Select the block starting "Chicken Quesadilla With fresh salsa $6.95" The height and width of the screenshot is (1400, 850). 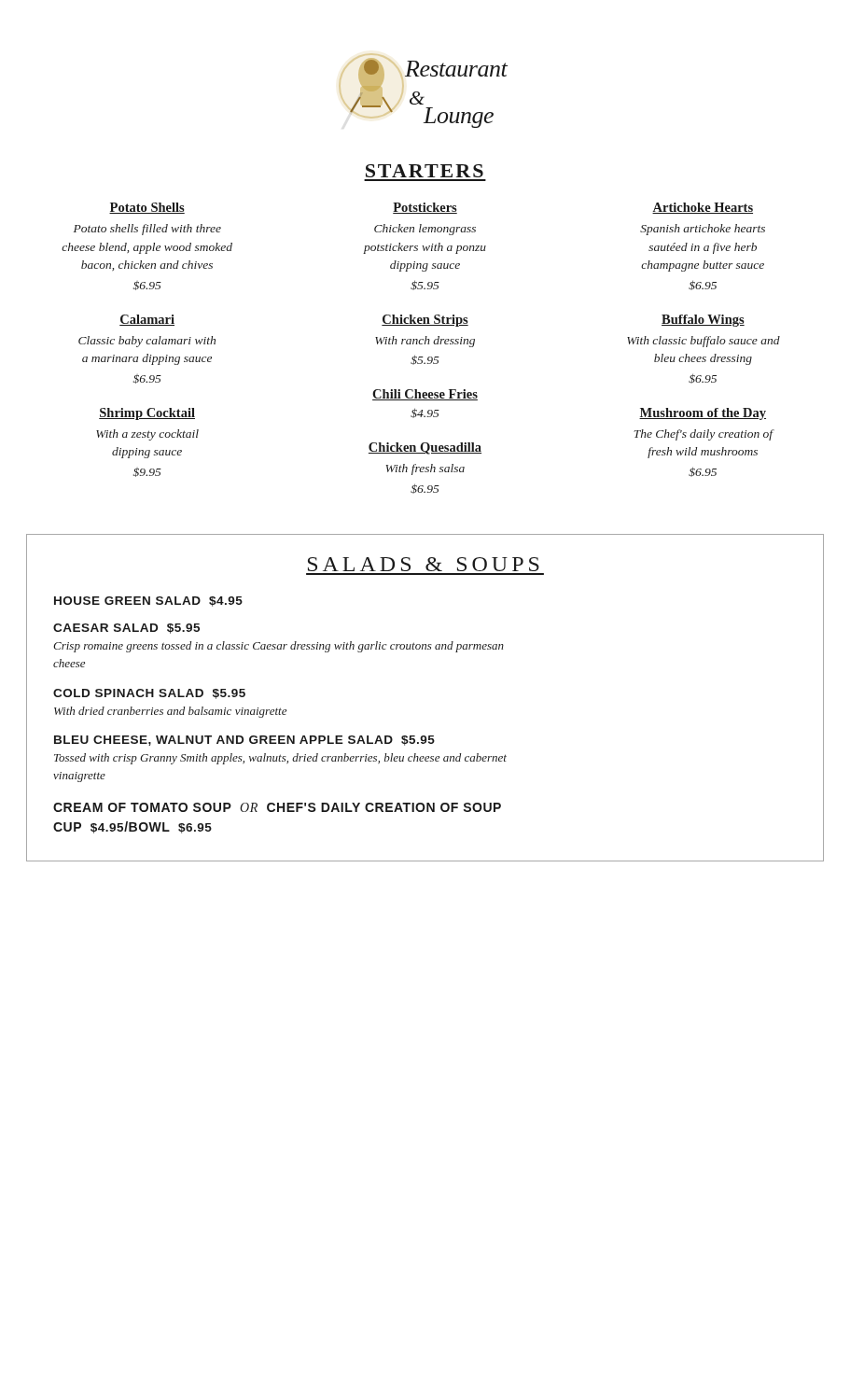[x=425, y=468]
